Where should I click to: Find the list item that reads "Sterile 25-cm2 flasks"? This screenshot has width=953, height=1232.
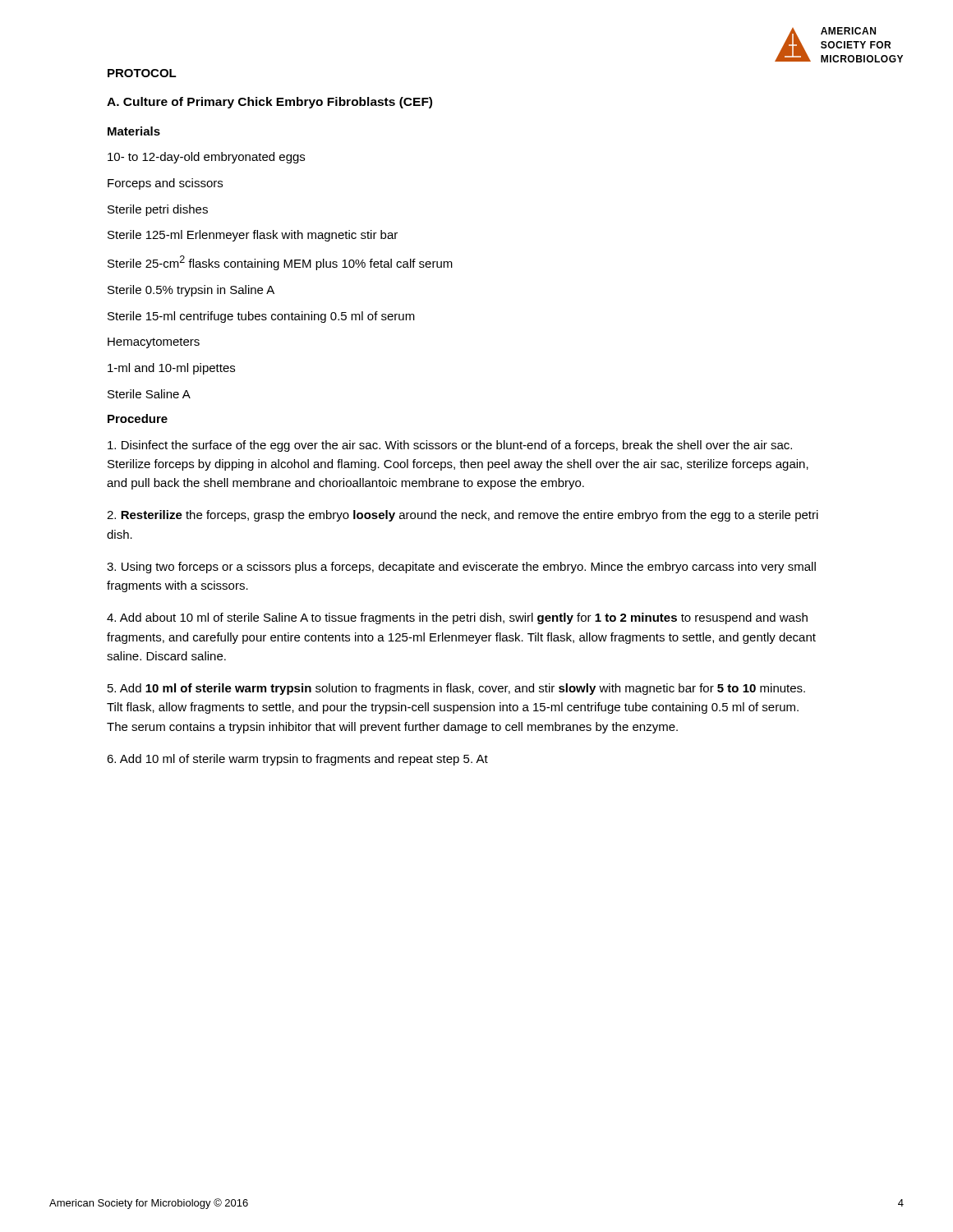280,262
